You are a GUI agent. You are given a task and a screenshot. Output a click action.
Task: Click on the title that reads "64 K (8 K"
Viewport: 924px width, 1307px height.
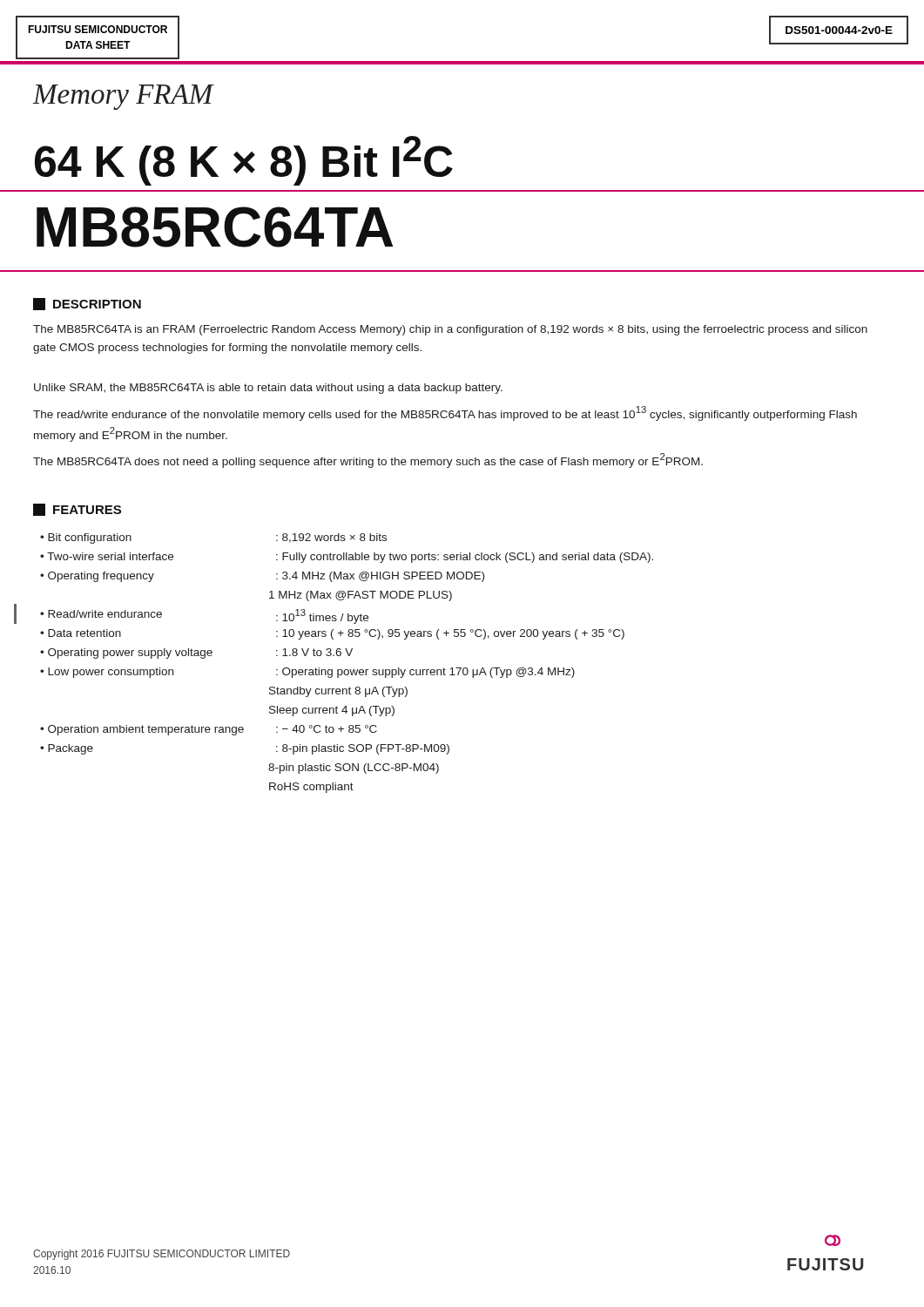coord(243,158)
